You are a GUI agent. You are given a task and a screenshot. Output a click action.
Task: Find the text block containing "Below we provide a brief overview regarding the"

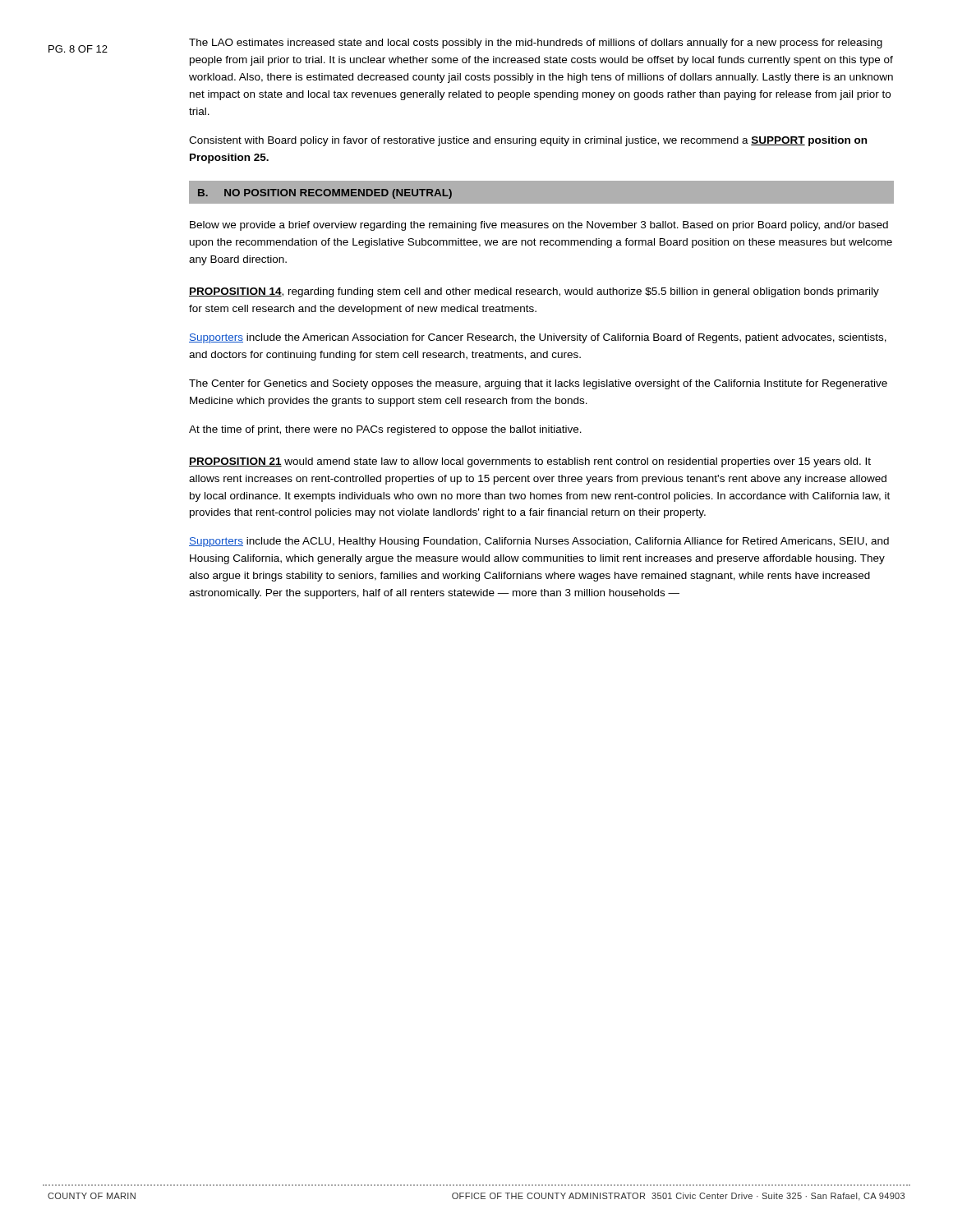point(541,242)
